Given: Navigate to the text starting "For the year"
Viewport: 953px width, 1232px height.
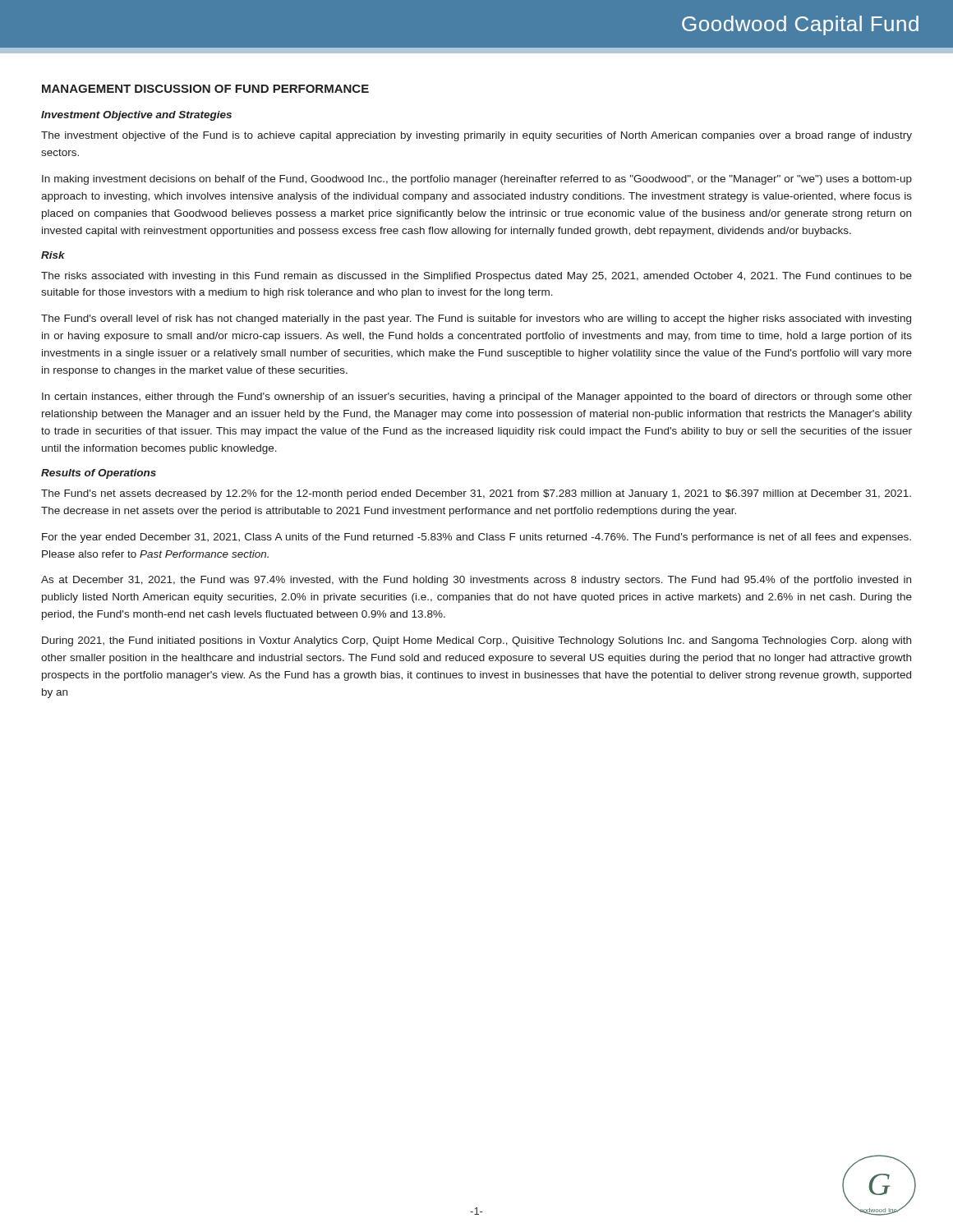Looking at the screenshot, I should coord(476,546).
